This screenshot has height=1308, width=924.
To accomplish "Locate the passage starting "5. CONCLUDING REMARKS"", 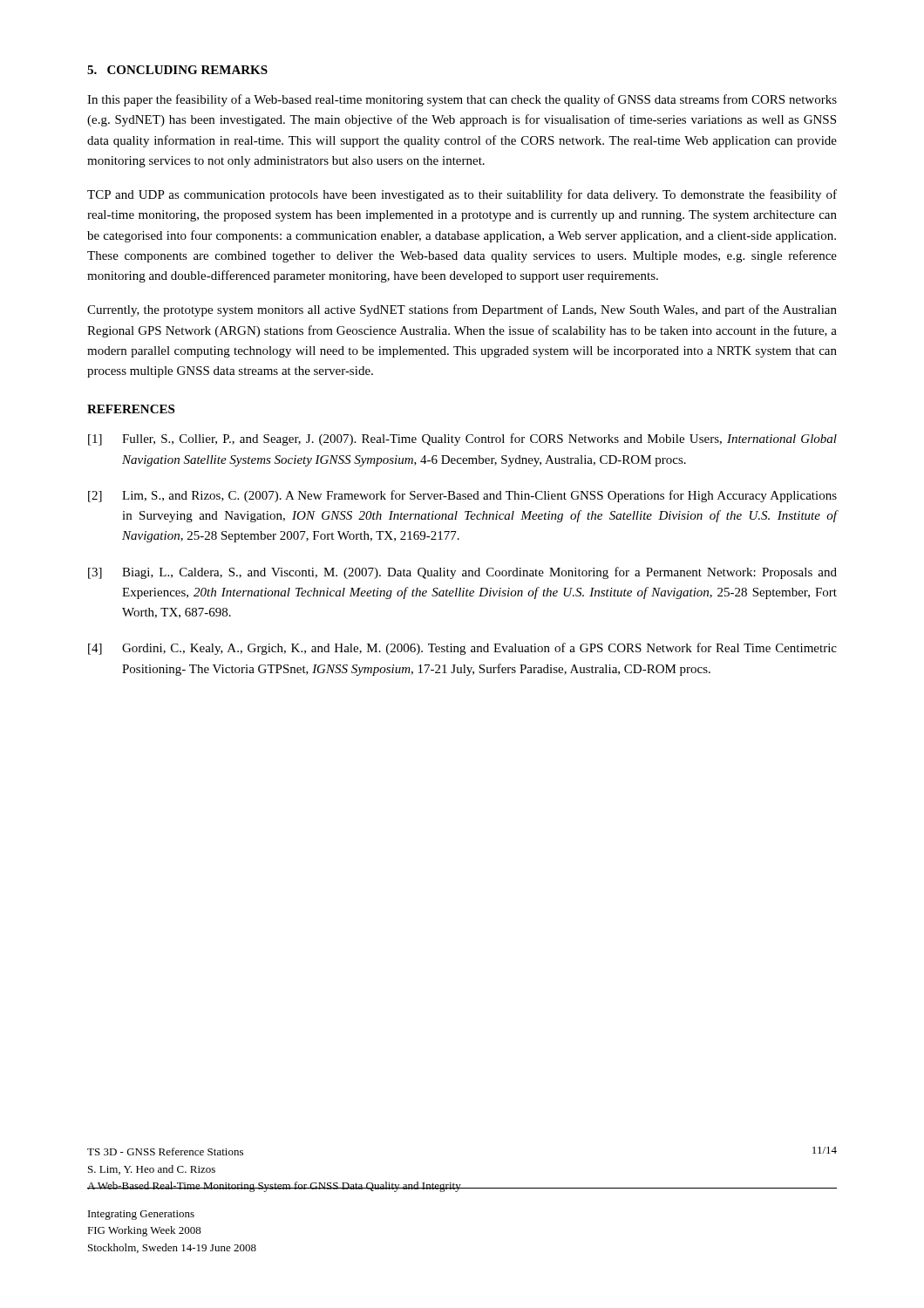I will [x=177, y=70].
